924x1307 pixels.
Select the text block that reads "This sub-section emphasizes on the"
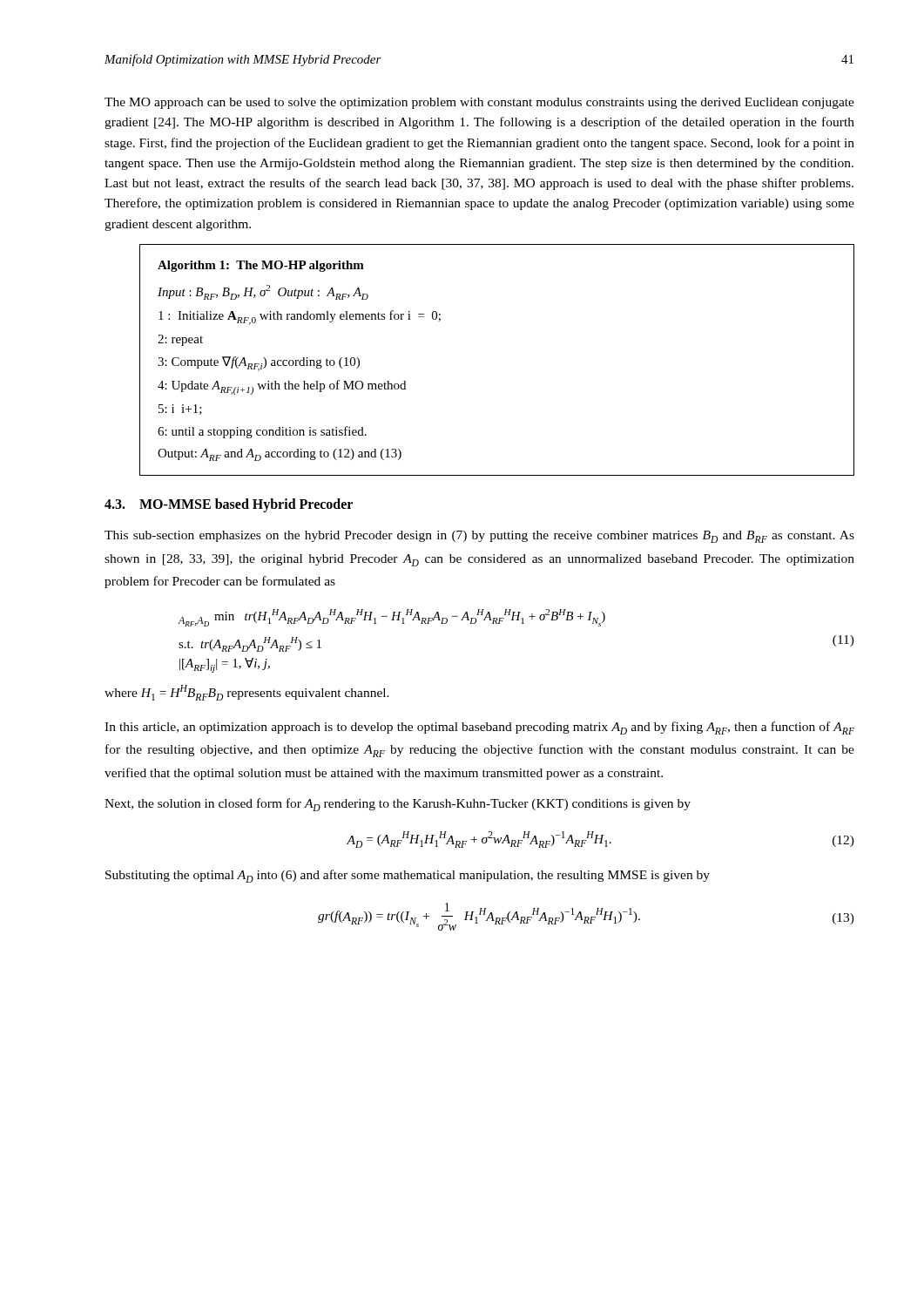479,558
